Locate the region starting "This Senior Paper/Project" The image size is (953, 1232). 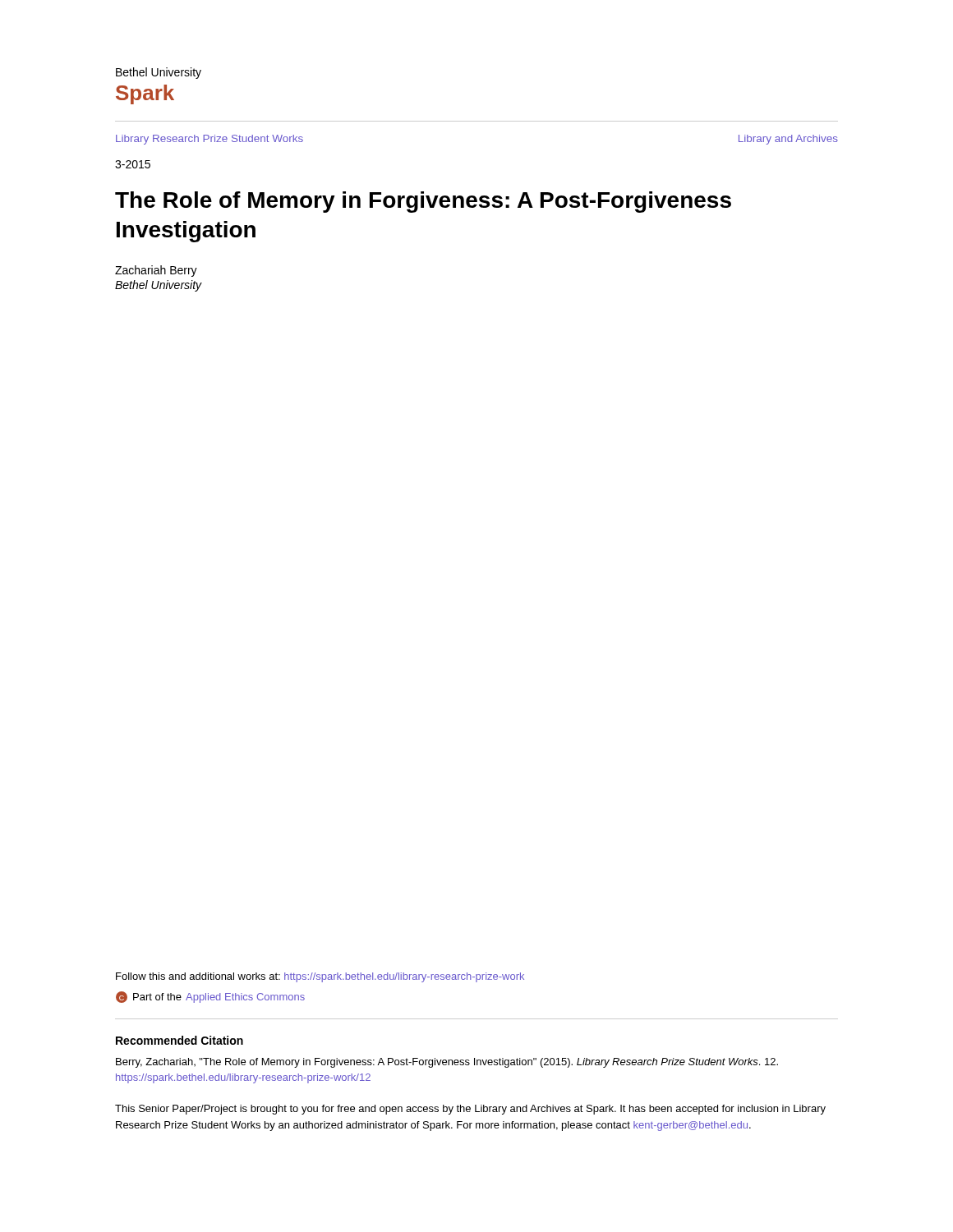(x=470, y=1116)
